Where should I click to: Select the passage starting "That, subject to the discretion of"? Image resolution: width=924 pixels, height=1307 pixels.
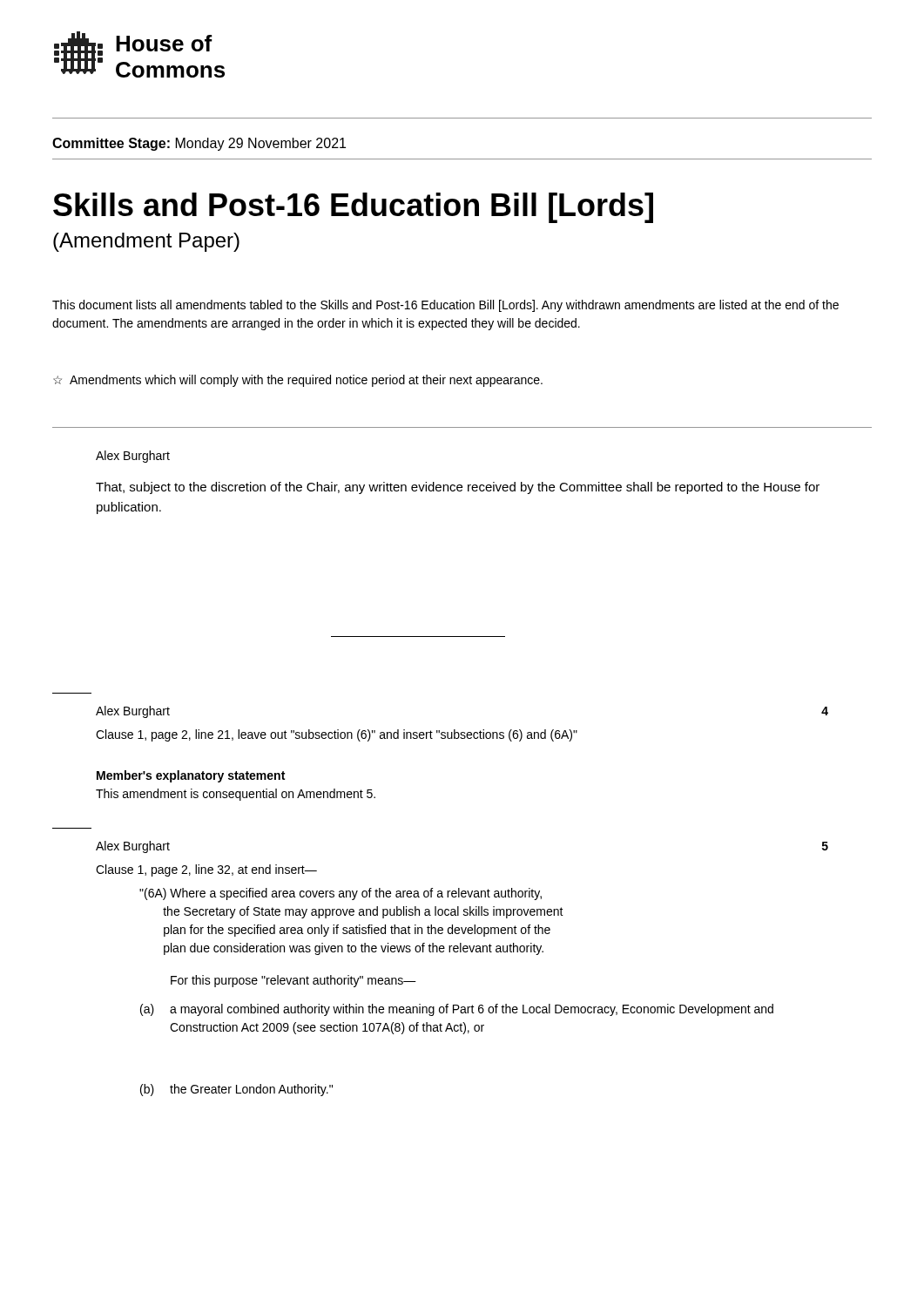pos(458,496)
